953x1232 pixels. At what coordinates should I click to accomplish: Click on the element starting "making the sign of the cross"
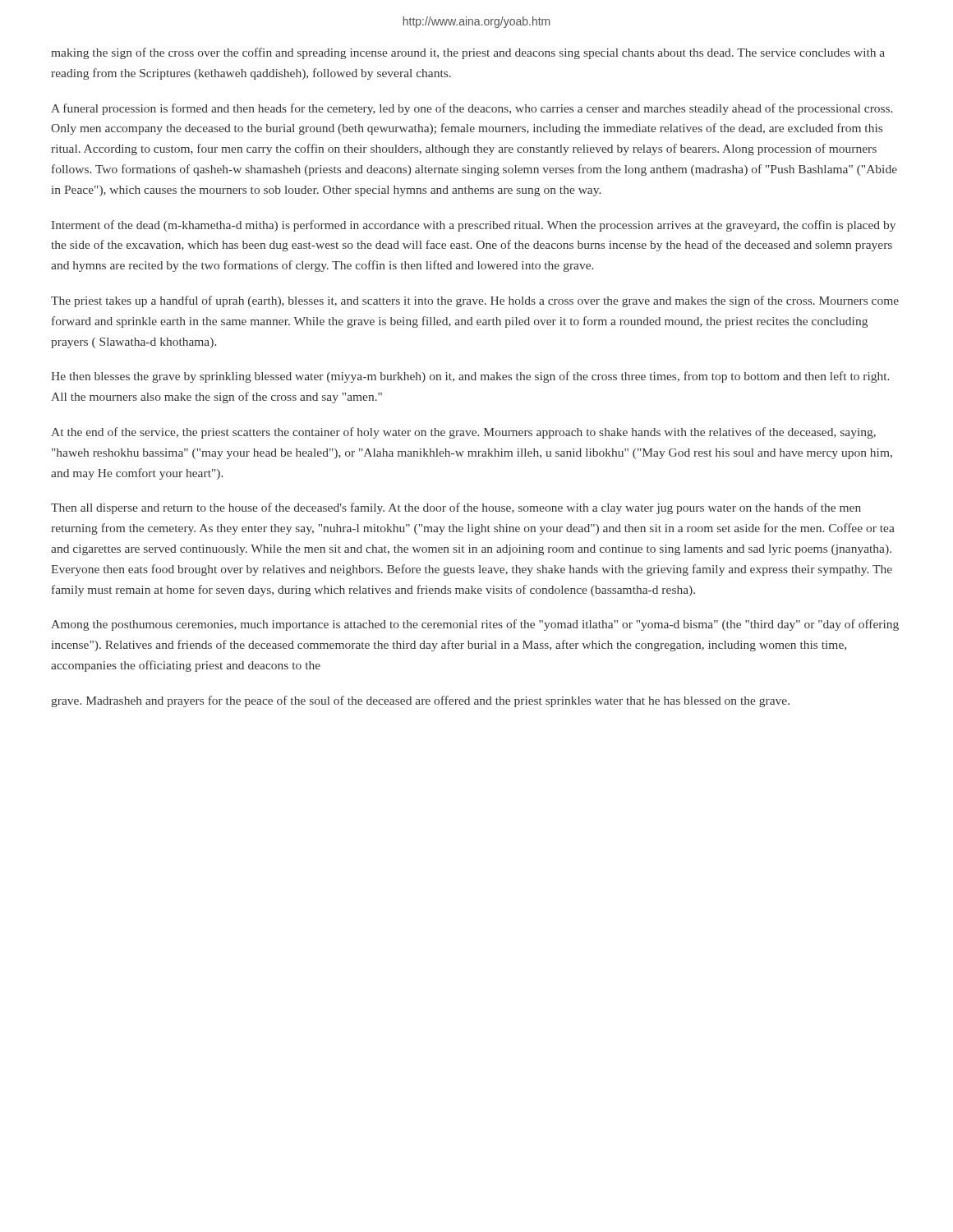point(468,62)
